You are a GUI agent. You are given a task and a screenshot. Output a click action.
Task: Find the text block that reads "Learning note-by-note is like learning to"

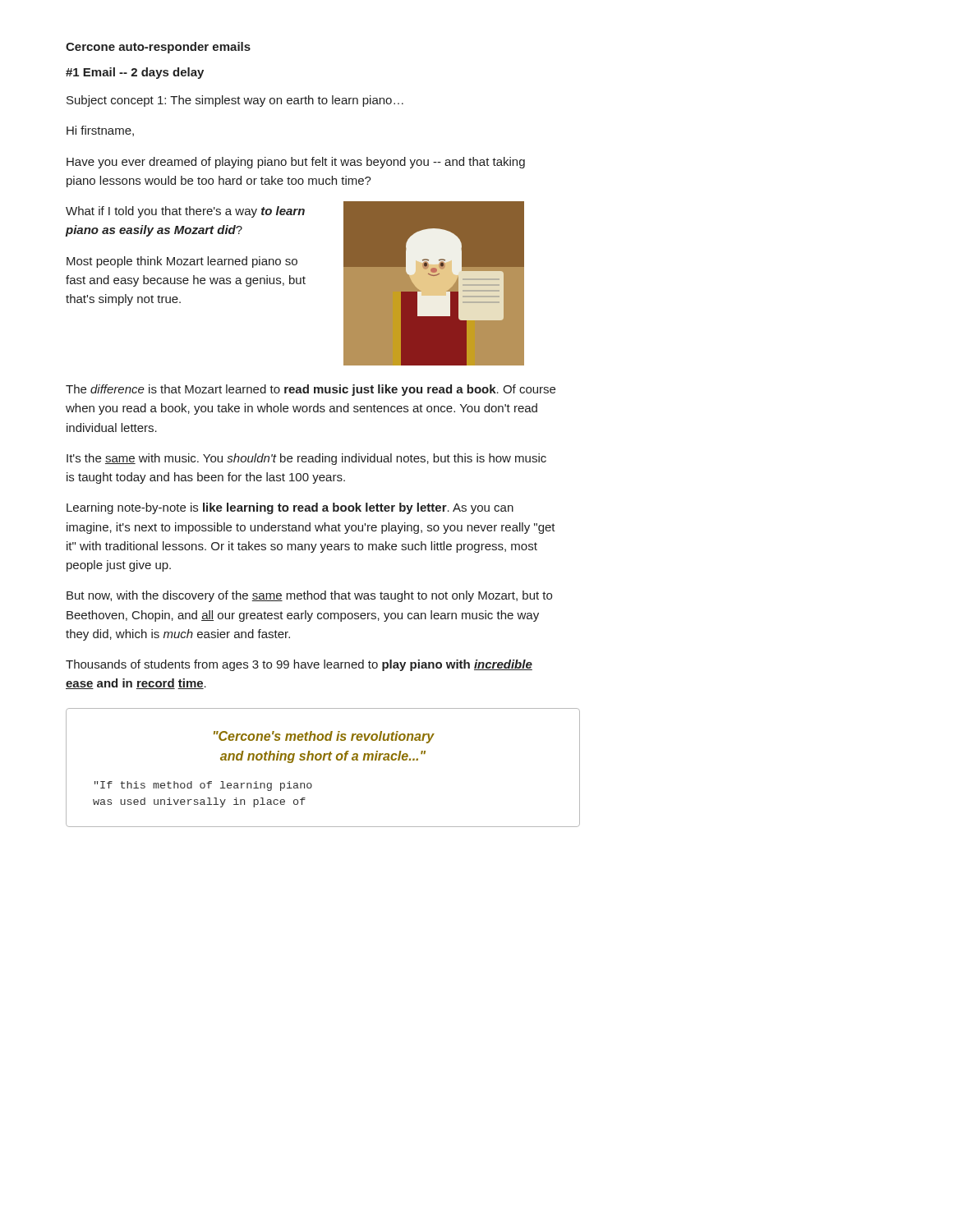coord(310,536)
